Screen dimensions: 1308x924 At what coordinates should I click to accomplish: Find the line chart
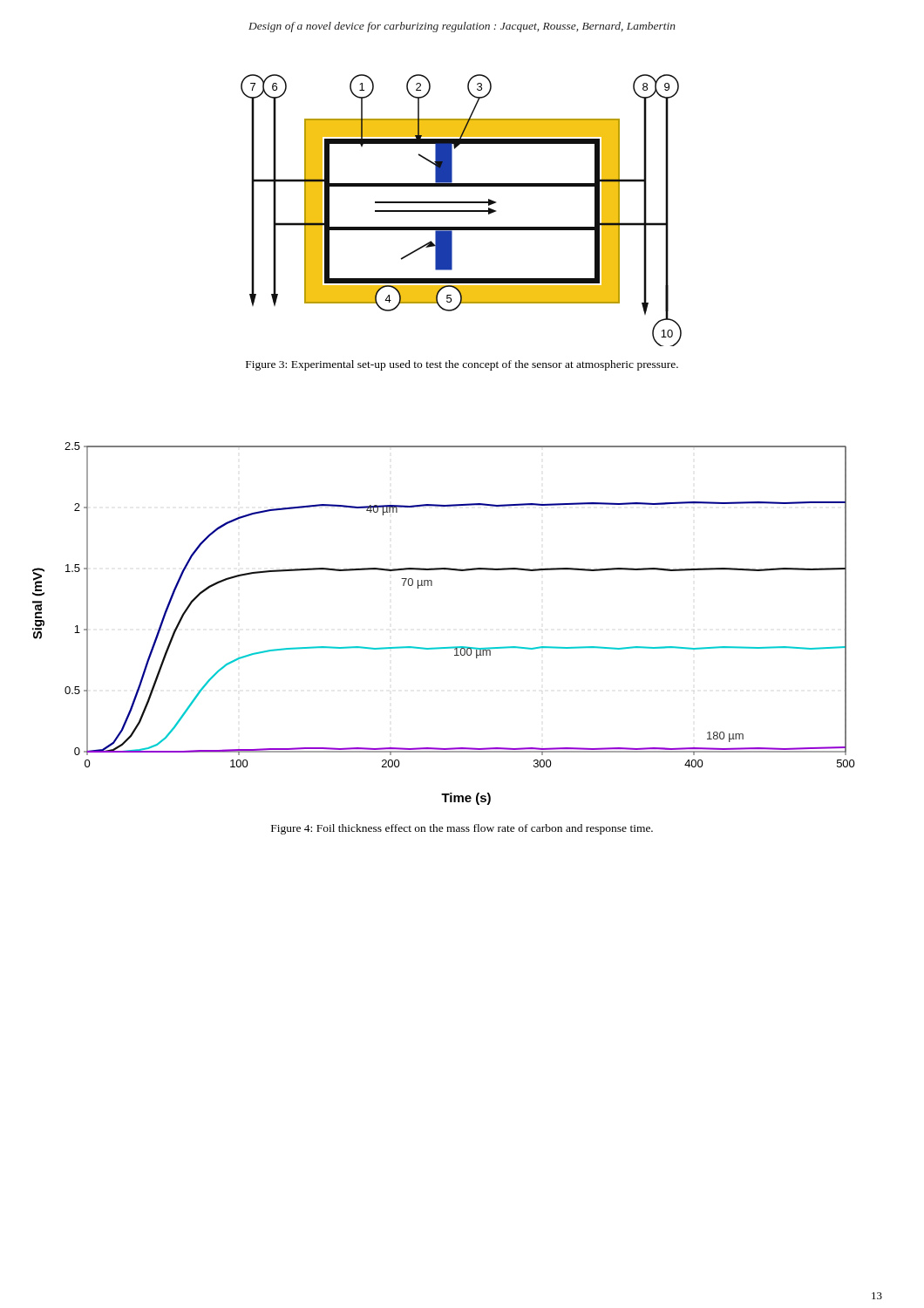[453, 623]
